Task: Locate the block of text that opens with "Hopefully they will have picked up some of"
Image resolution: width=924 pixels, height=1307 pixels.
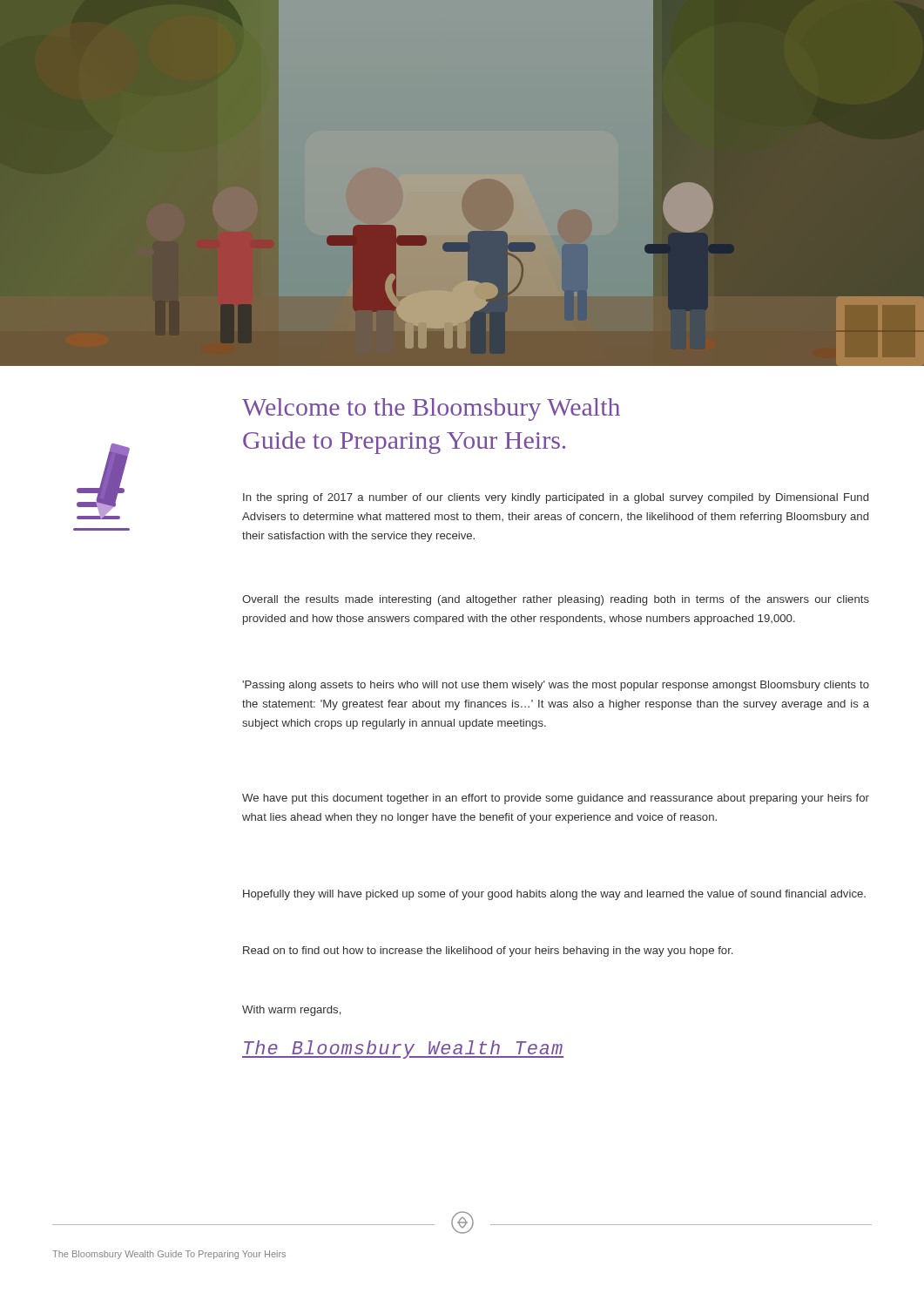Action: pyautogui.click(x=556, y=894)
